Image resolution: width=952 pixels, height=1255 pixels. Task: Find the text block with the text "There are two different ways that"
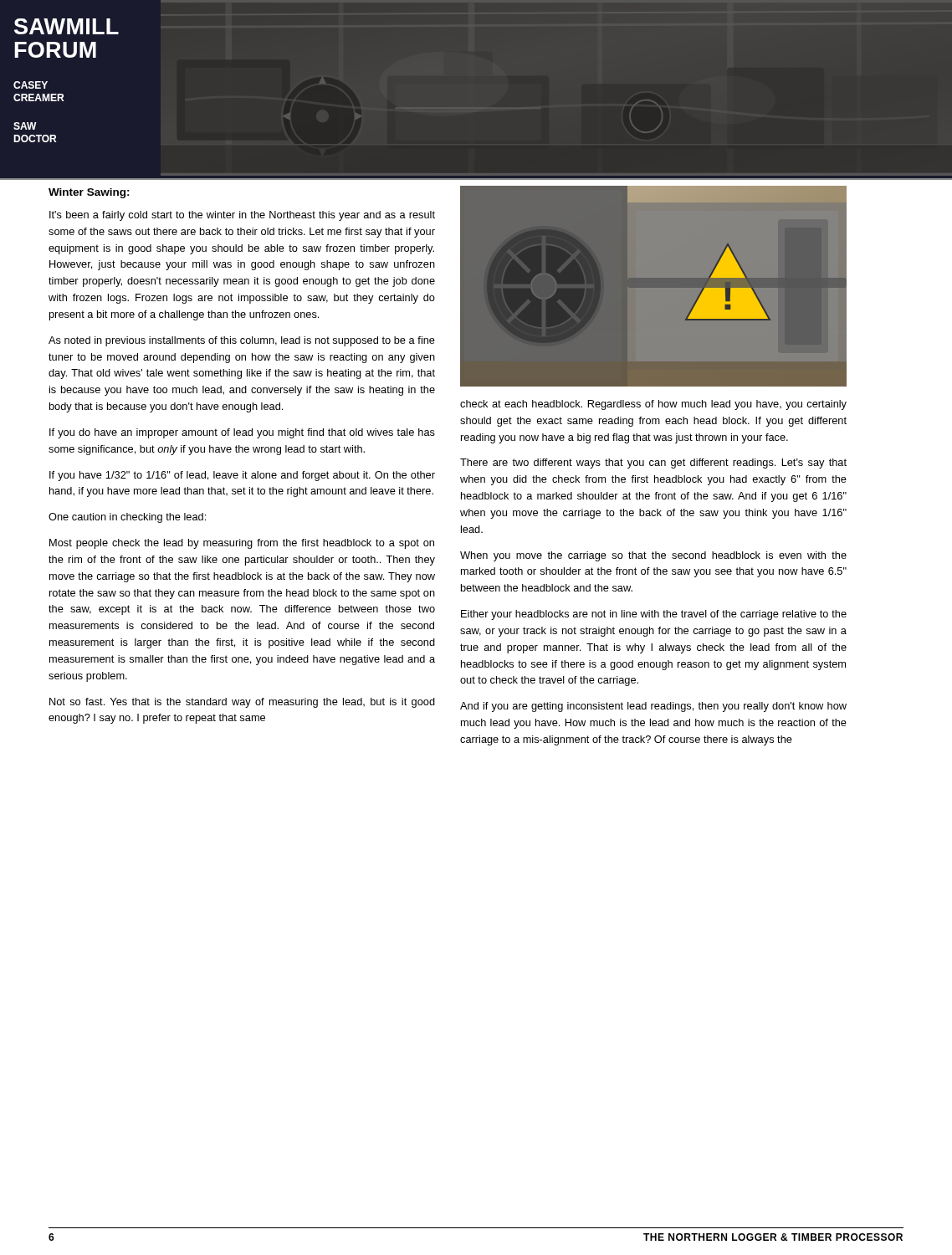coord(653,496)
